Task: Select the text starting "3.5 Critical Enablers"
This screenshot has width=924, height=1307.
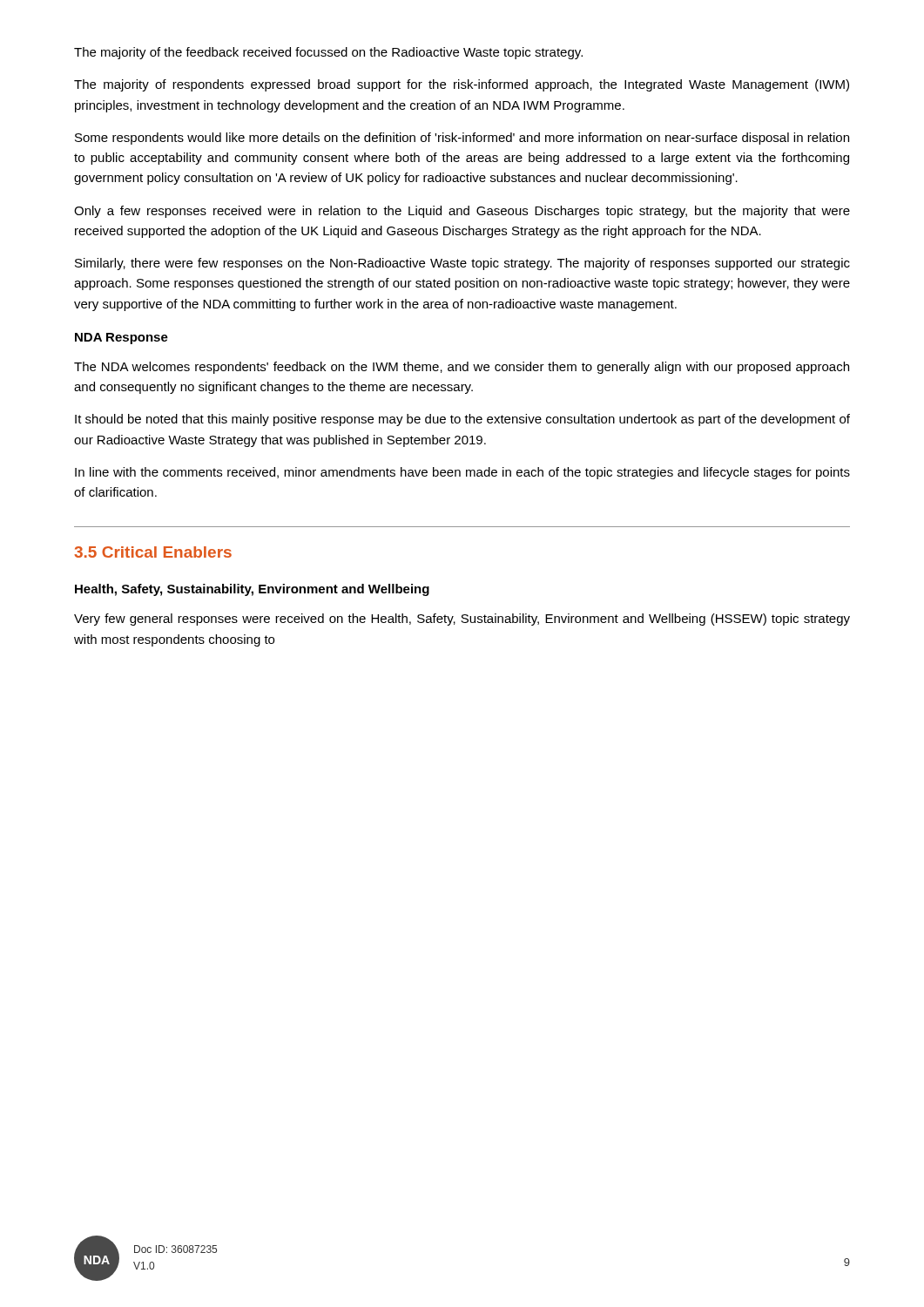Action: pos(153,552)
